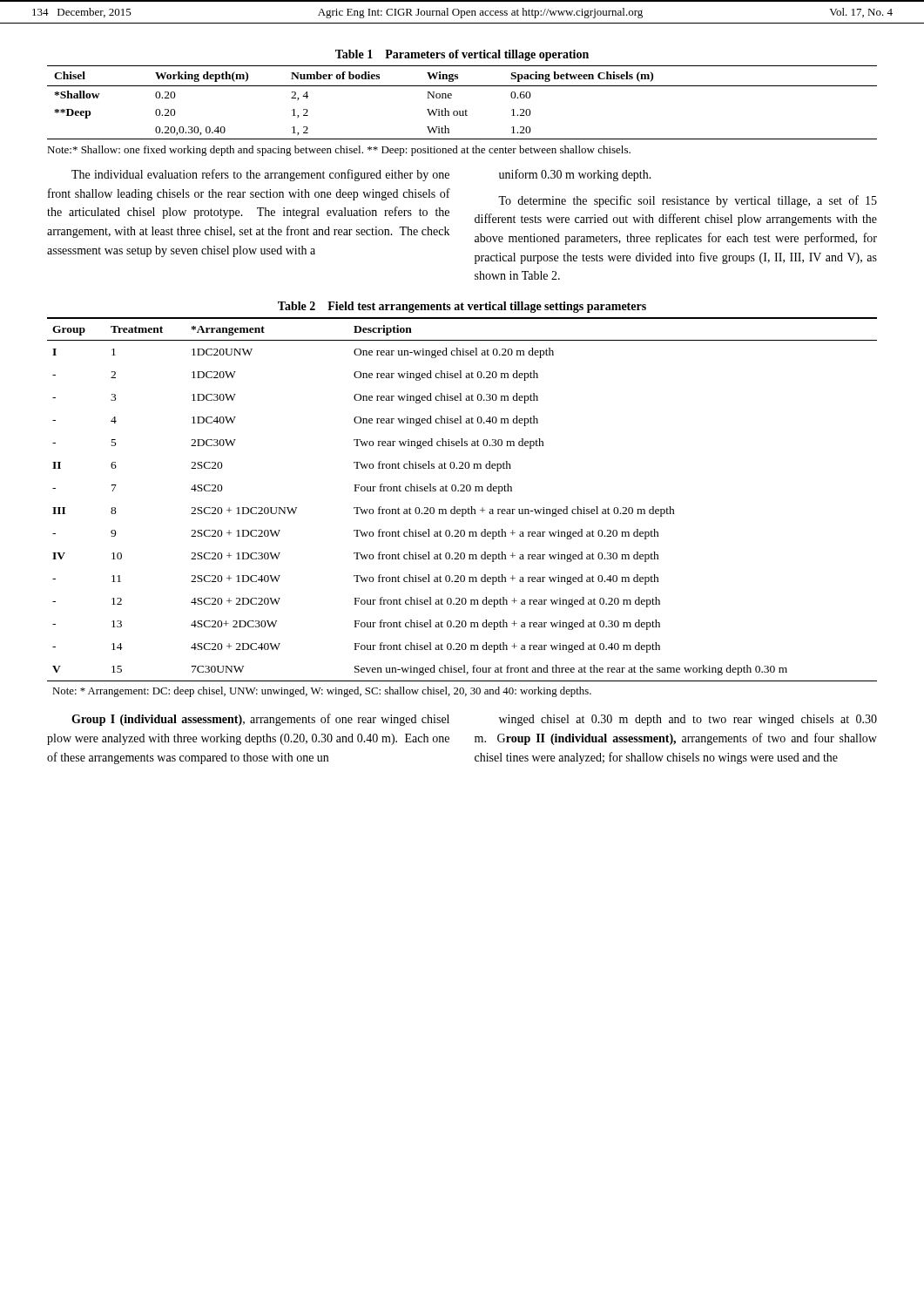
Task: Locate the table with the text "0.20,0.30, 0.40"
Action: tap(462, 102)
